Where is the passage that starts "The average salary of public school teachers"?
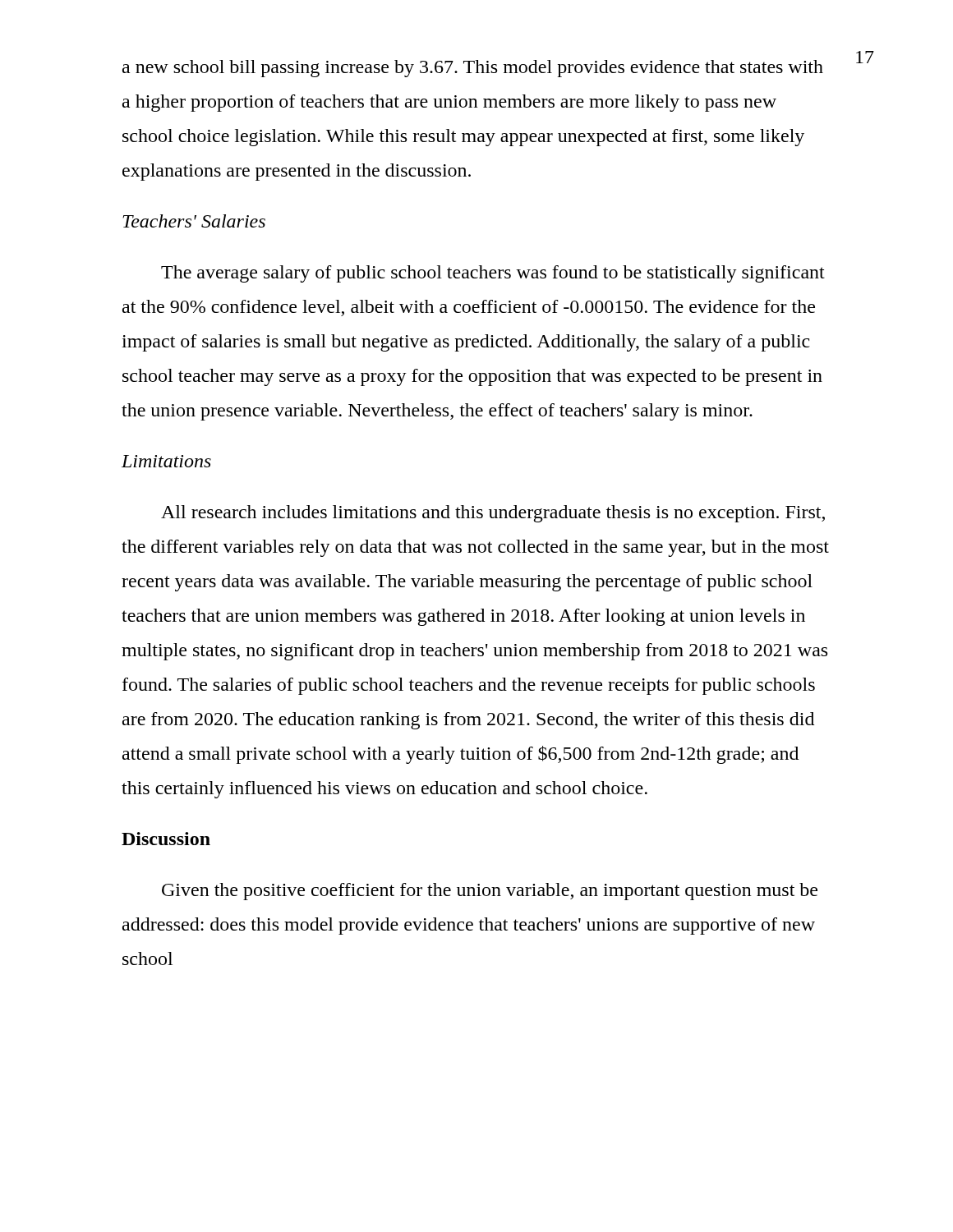 point(476,341)
